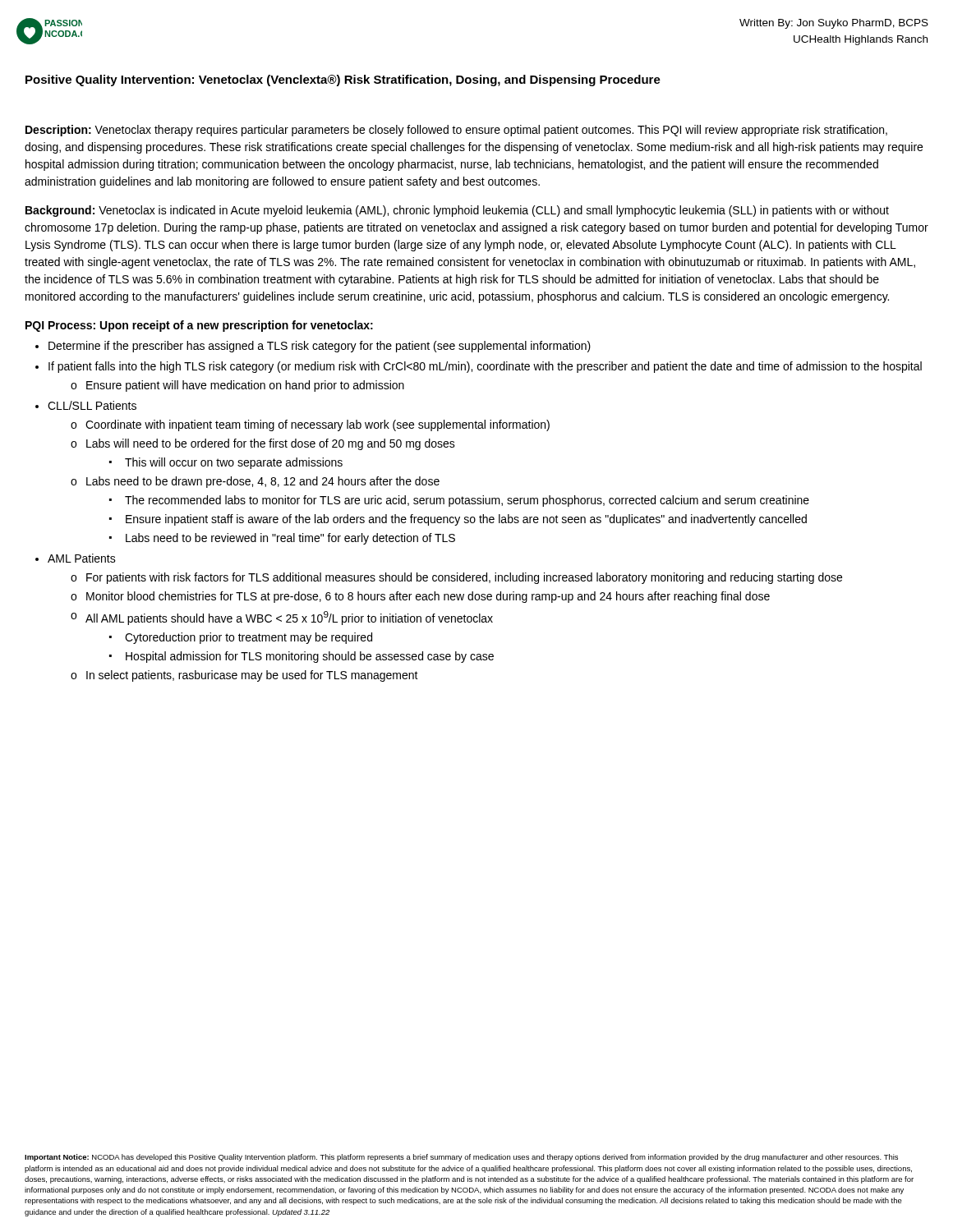Locate the block of text that opens with "AML Patients For patients with risk factors for"
The height and width of the screenshot is (1232, 953).
pyautogui.click(x=488, y=618)
